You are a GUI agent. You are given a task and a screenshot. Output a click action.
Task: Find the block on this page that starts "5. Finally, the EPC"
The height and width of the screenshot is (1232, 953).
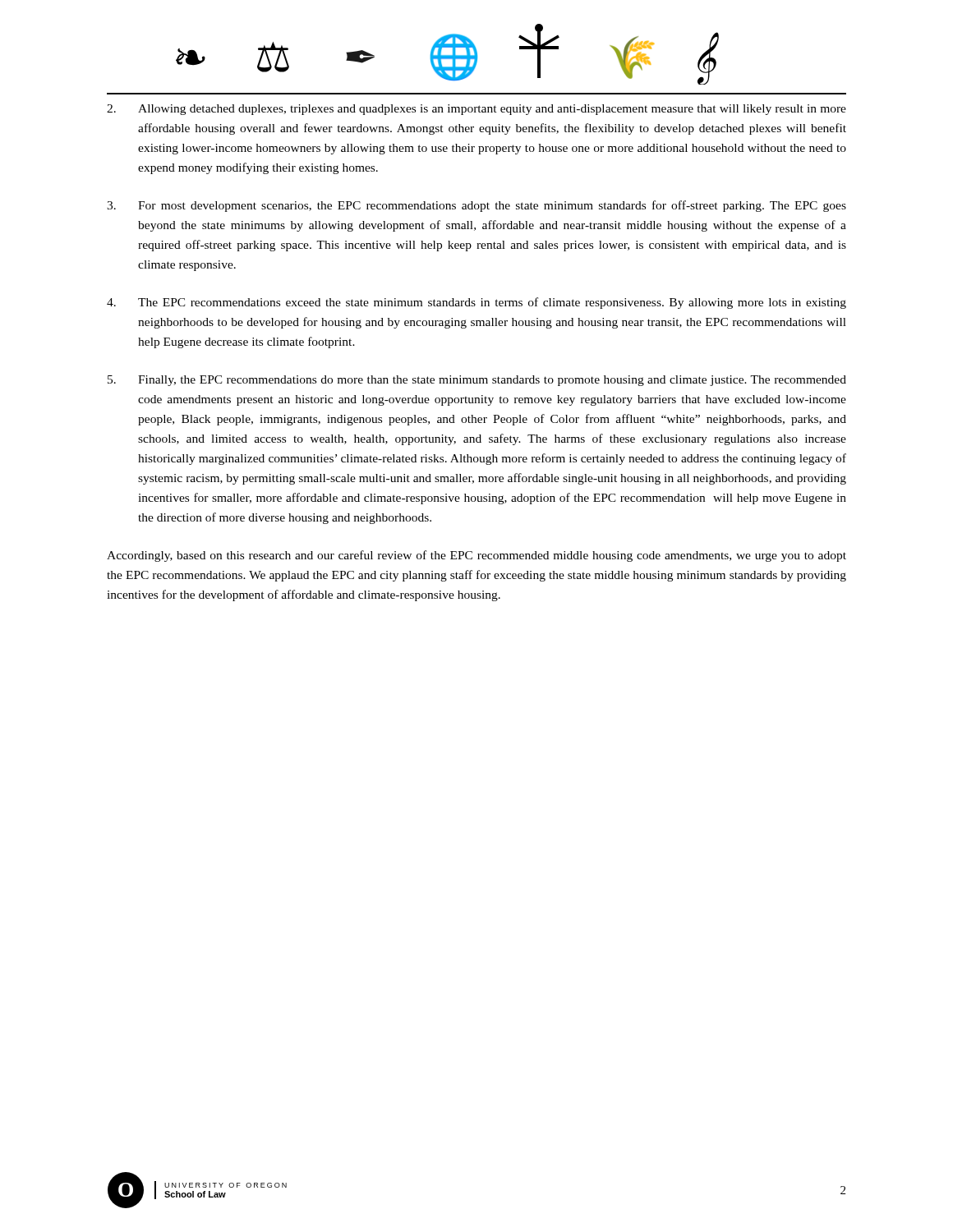tap(476, 449)
